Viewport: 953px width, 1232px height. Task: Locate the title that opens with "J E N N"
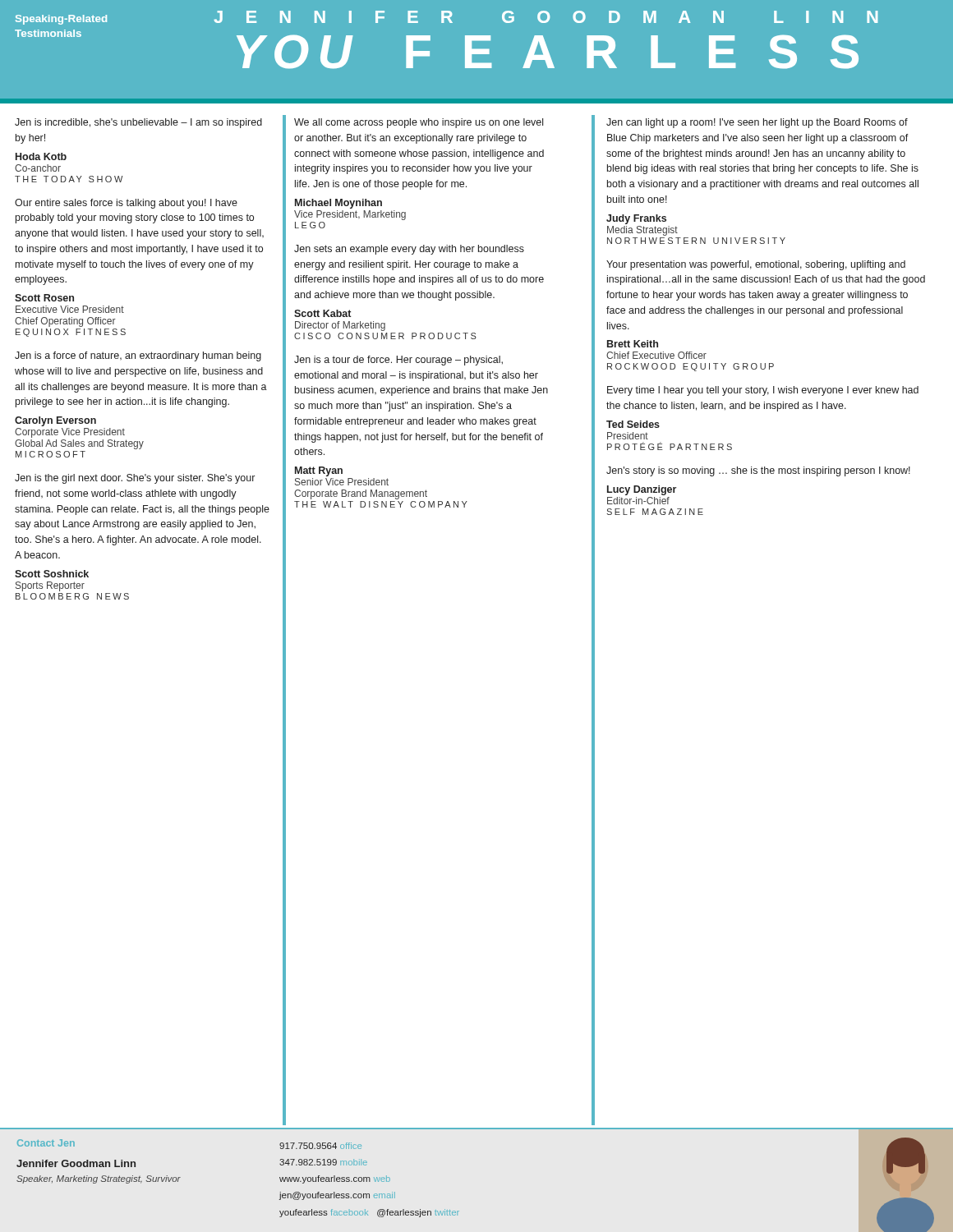550,41
